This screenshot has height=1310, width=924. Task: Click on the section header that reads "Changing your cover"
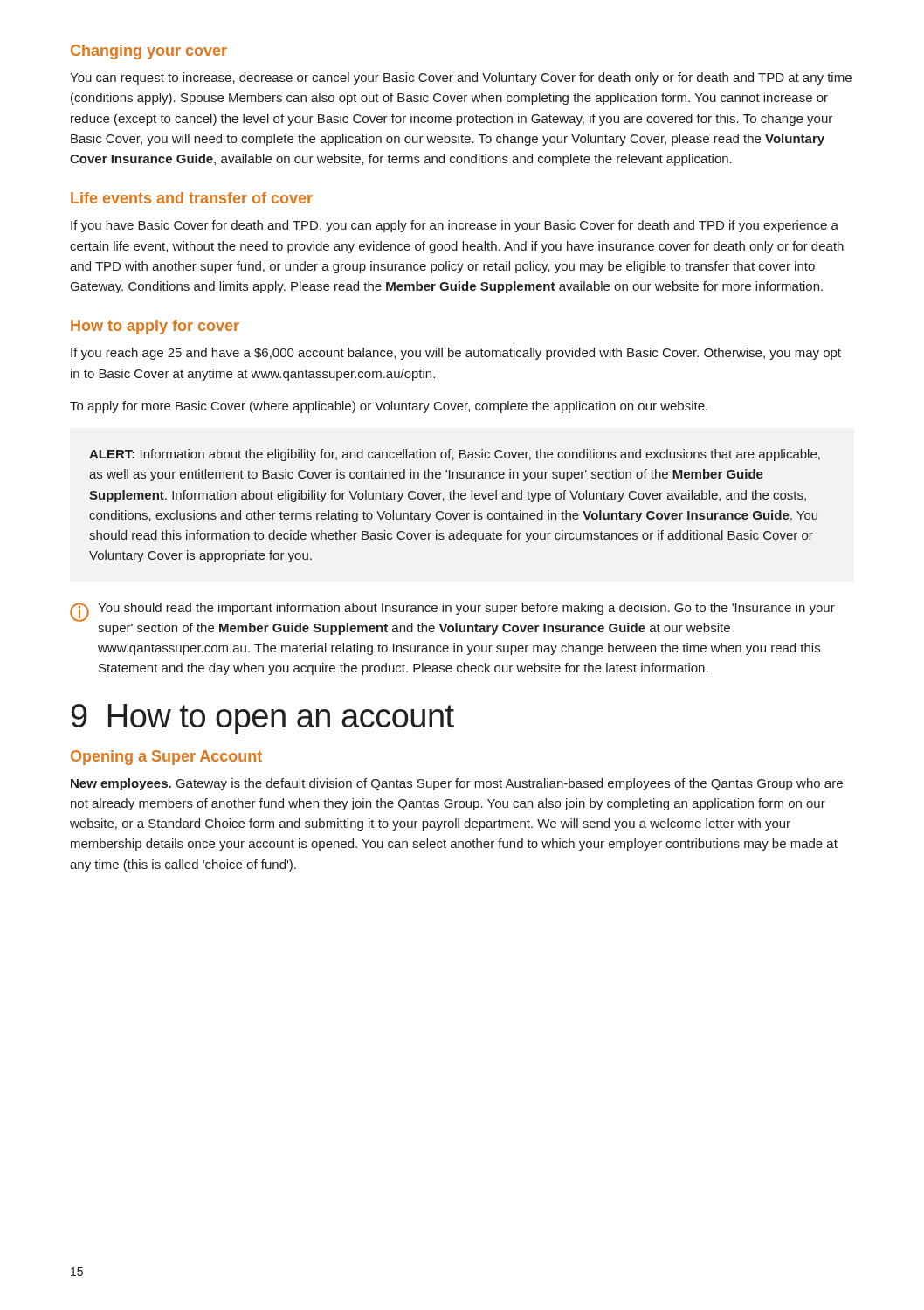tap(148, 51)
